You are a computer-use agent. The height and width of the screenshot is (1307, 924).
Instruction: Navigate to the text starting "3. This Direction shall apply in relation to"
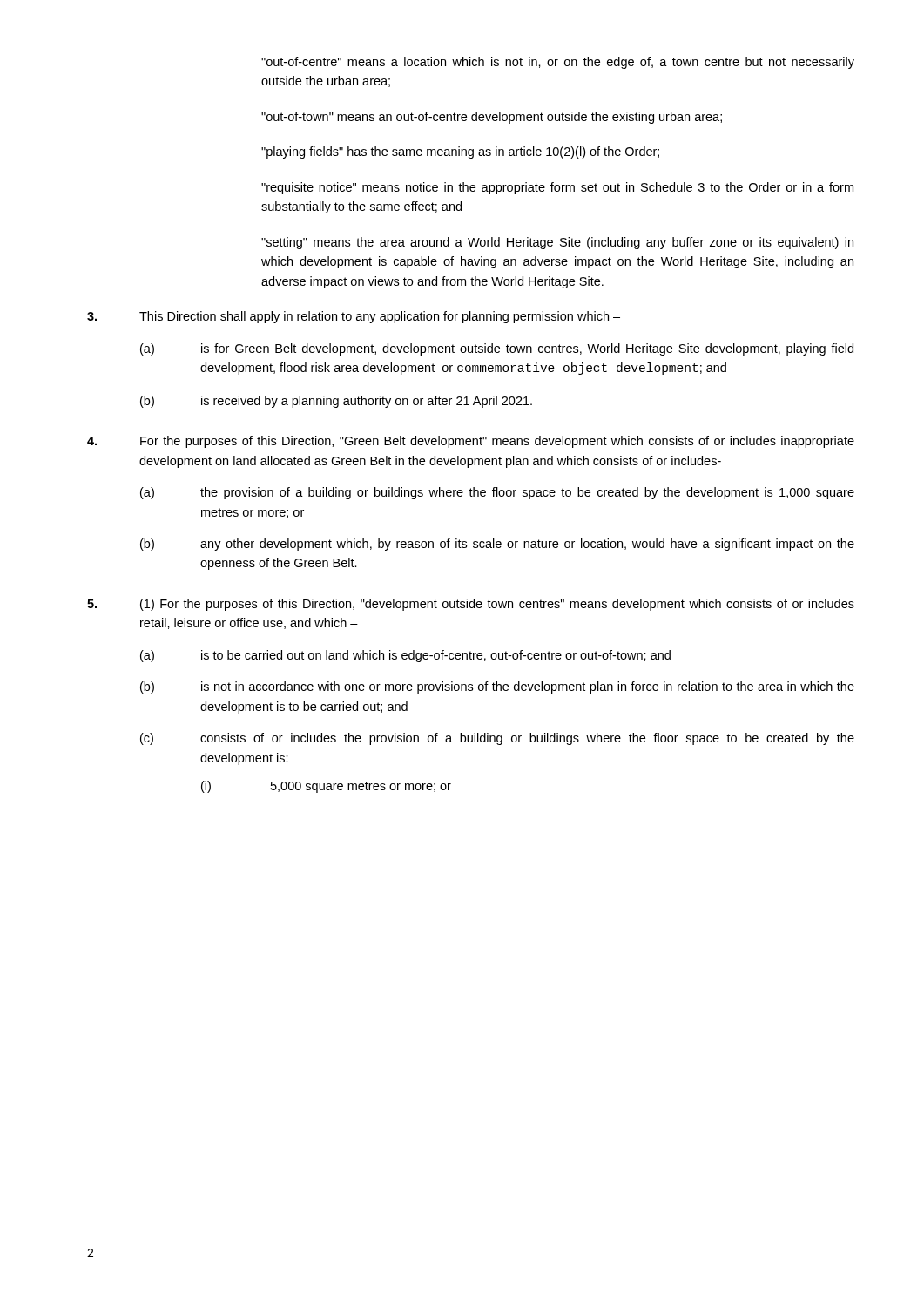point(471,362)
